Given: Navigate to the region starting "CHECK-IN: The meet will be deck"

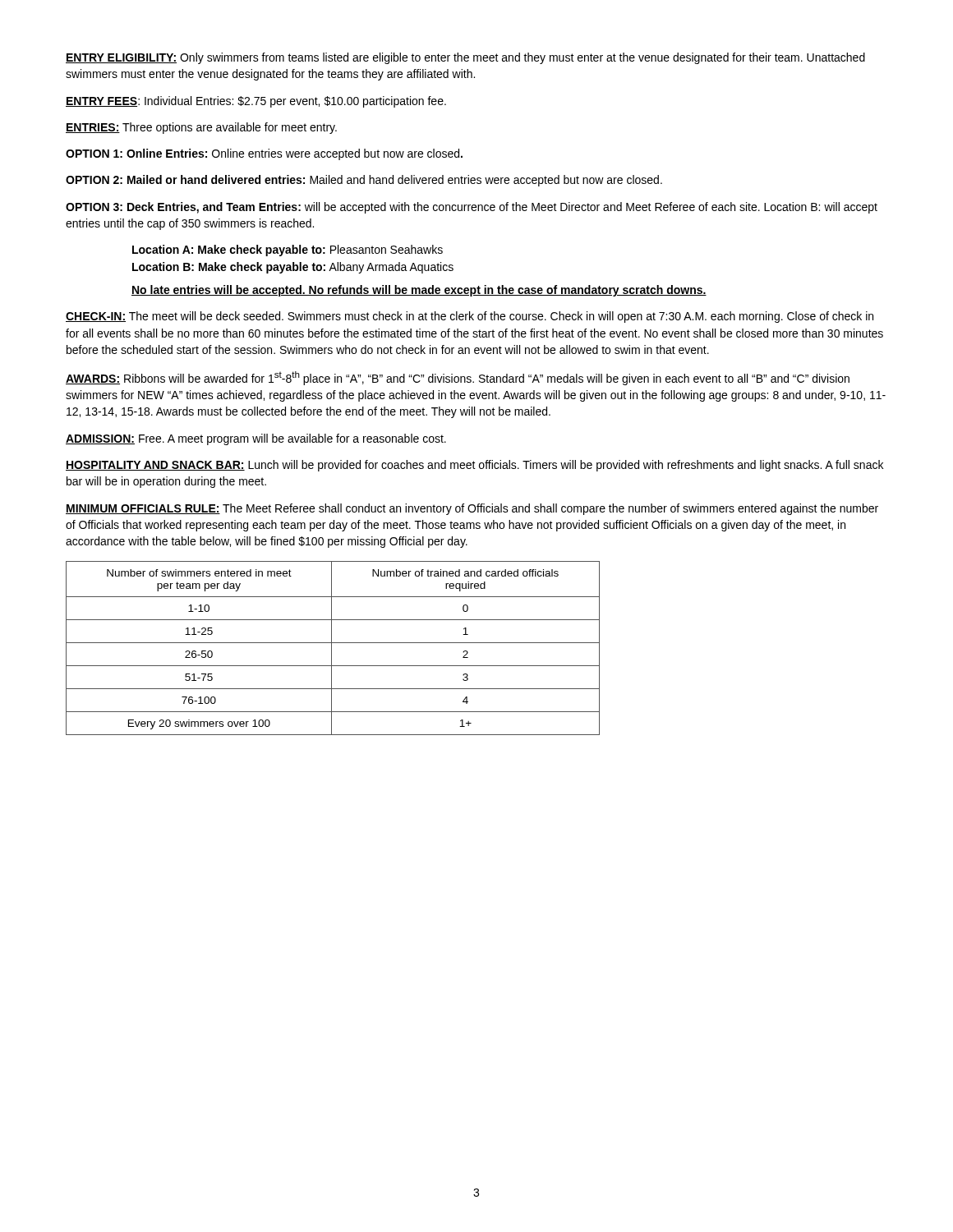Looking at the screenshot, I should 475,333.
